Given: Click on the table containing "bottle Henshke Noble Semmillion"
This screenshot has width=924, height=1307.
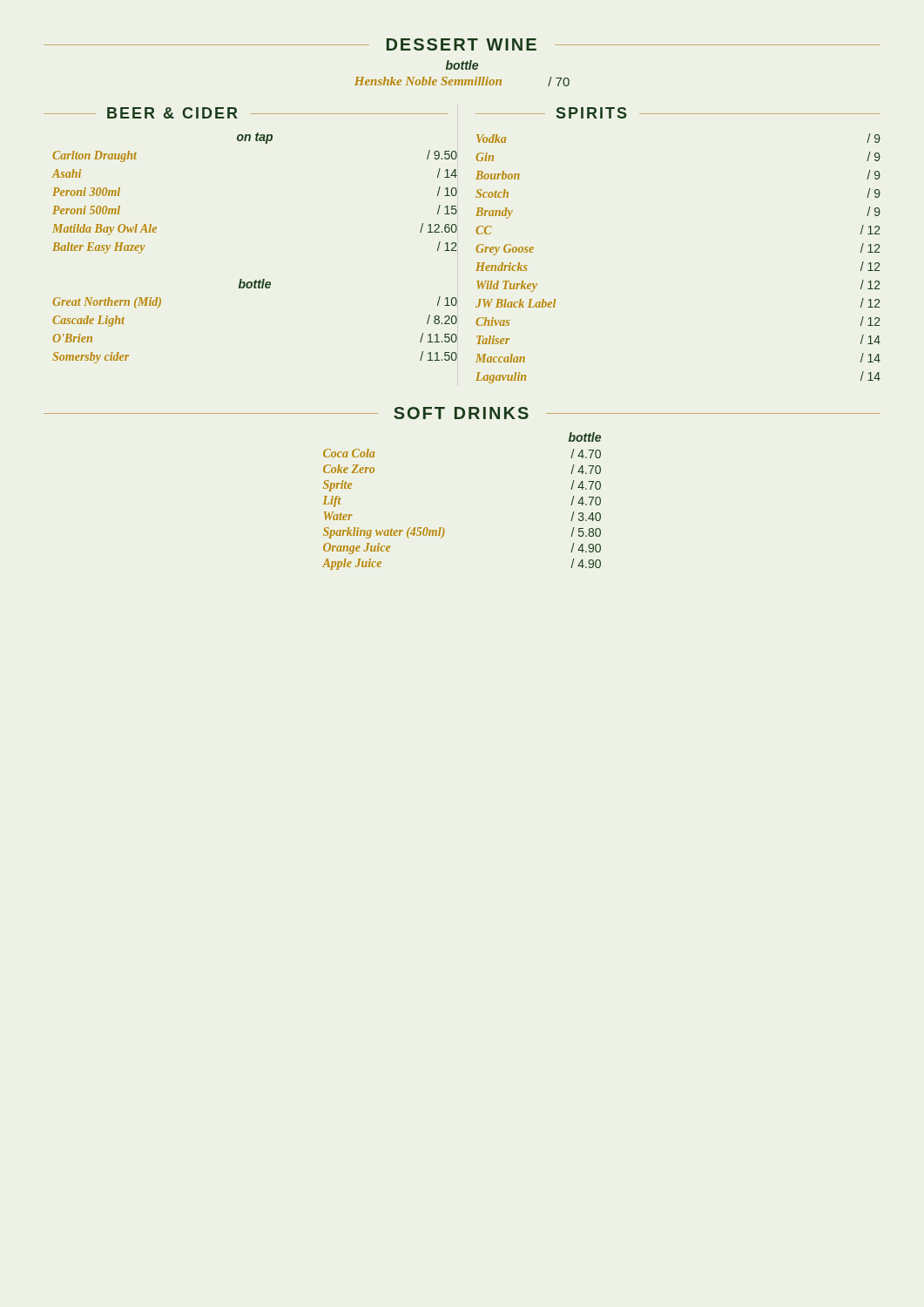Looking at the screenshot, I should pos(462,74).
